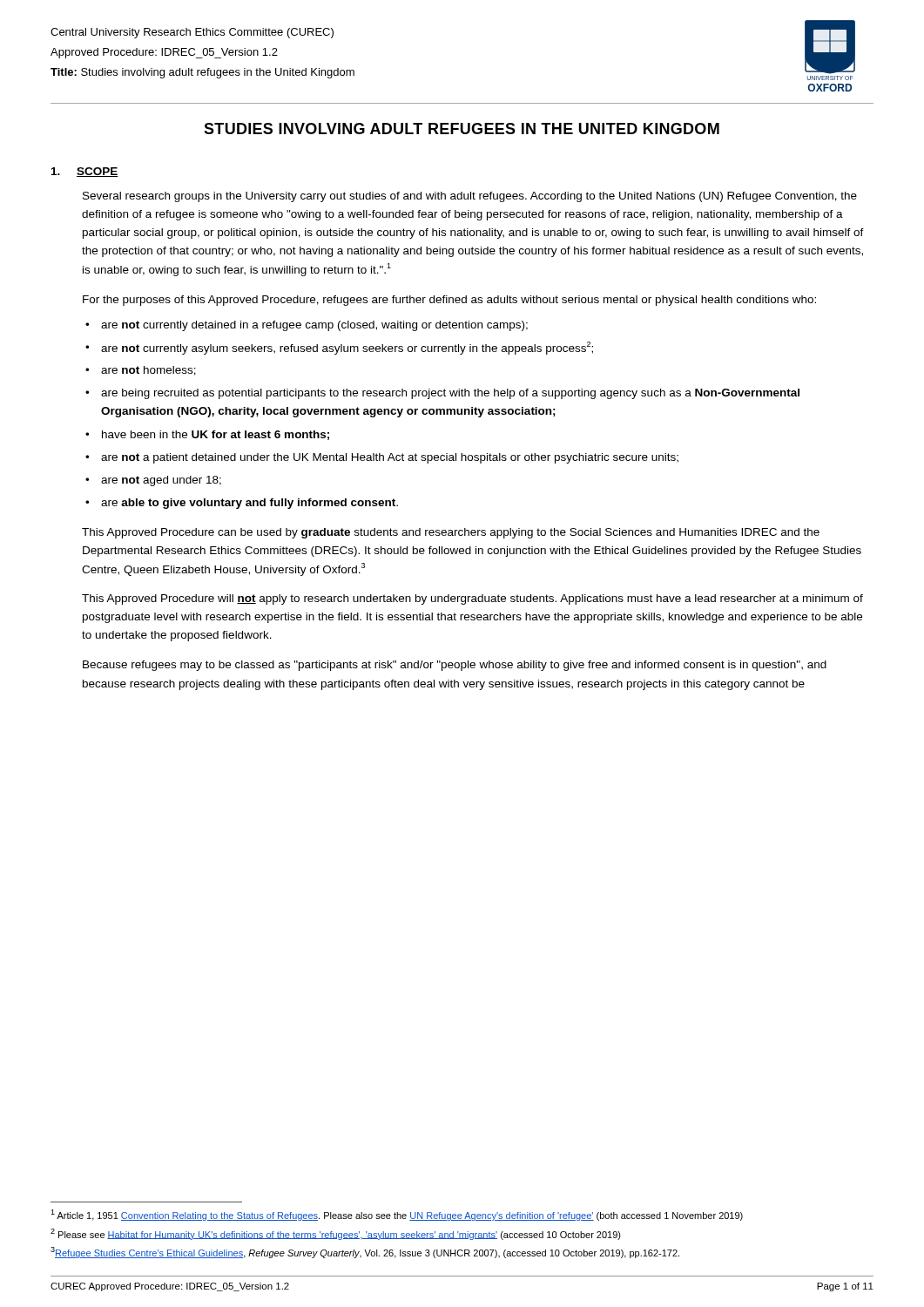Image resolution: width=924 pixels, height=1307 pixels.
Task: Select the text starting "2 Please see Habitat for Humanity UK's"
Action: [x=336, y=1233]
